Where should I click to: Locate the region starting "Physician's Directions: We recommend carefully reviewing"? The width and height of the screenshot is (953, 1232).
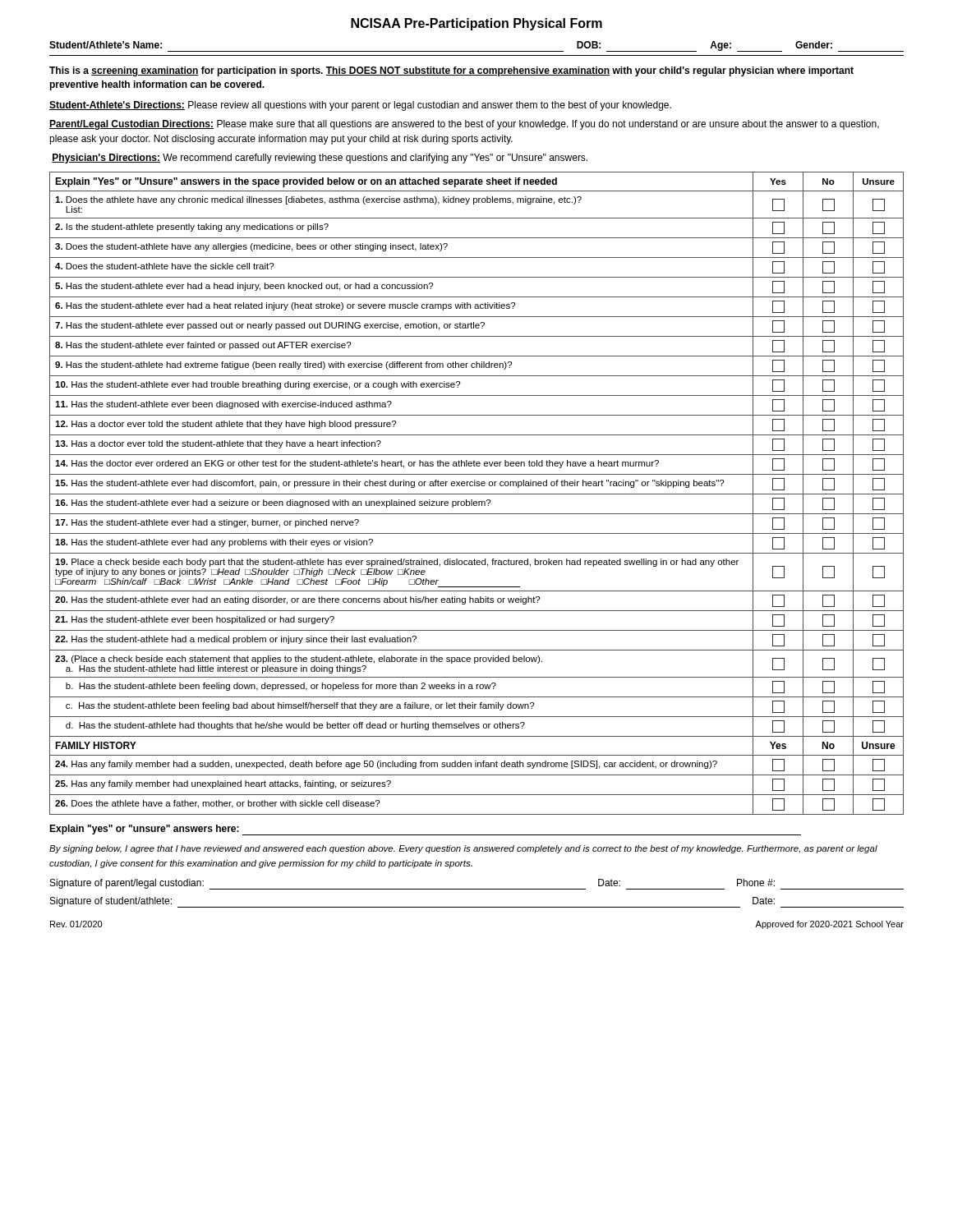pos(319,158)
